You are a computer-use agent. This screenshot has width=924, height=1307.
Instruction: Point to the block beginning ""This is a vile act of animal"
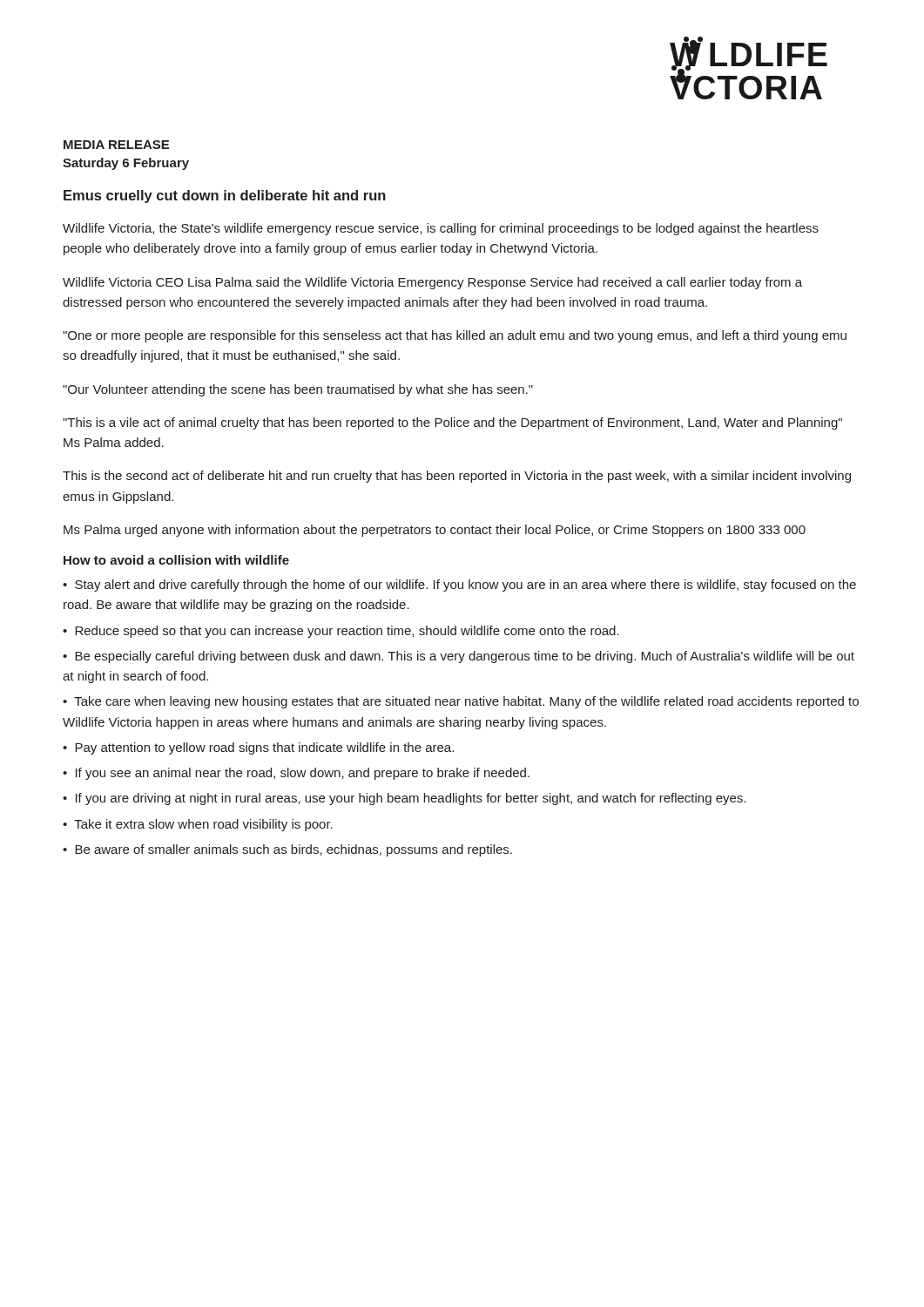(x=453, y=432)
